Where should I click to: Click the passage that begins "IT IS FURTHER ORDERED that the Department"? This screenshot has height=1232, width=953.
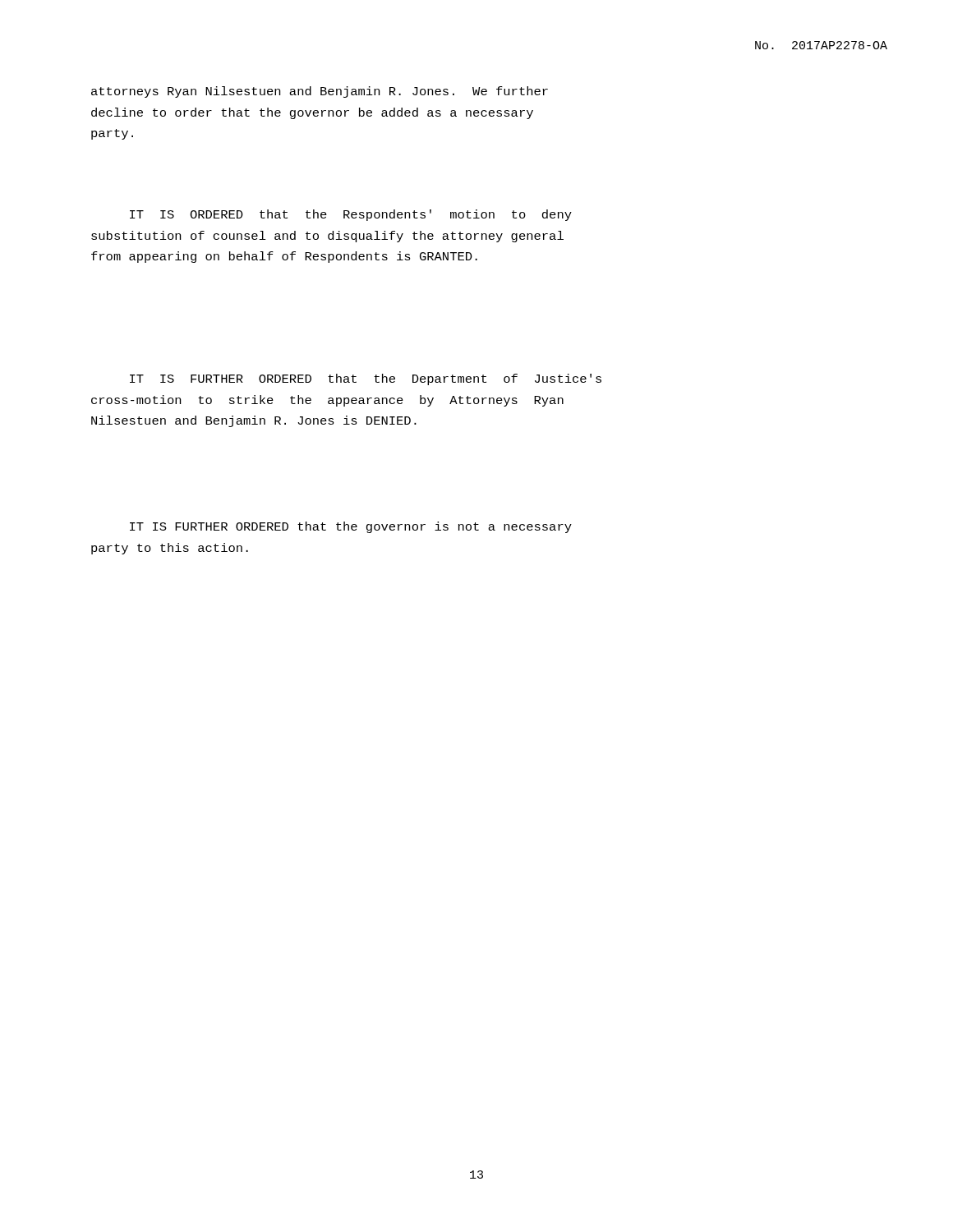(x=346, y=400)
